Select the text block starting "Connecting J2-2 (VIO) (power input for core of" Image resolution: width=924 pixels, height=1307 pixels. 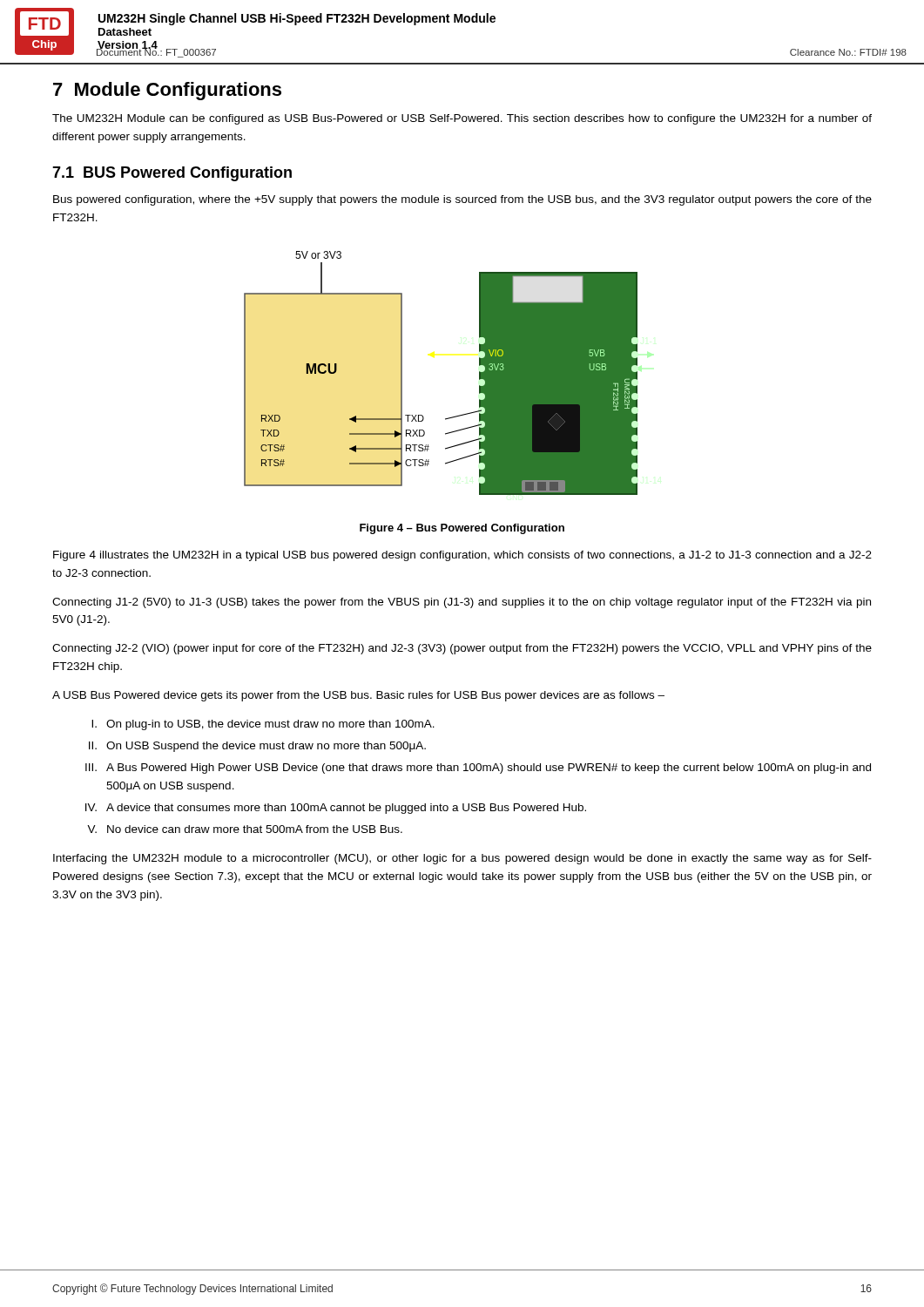462,658
